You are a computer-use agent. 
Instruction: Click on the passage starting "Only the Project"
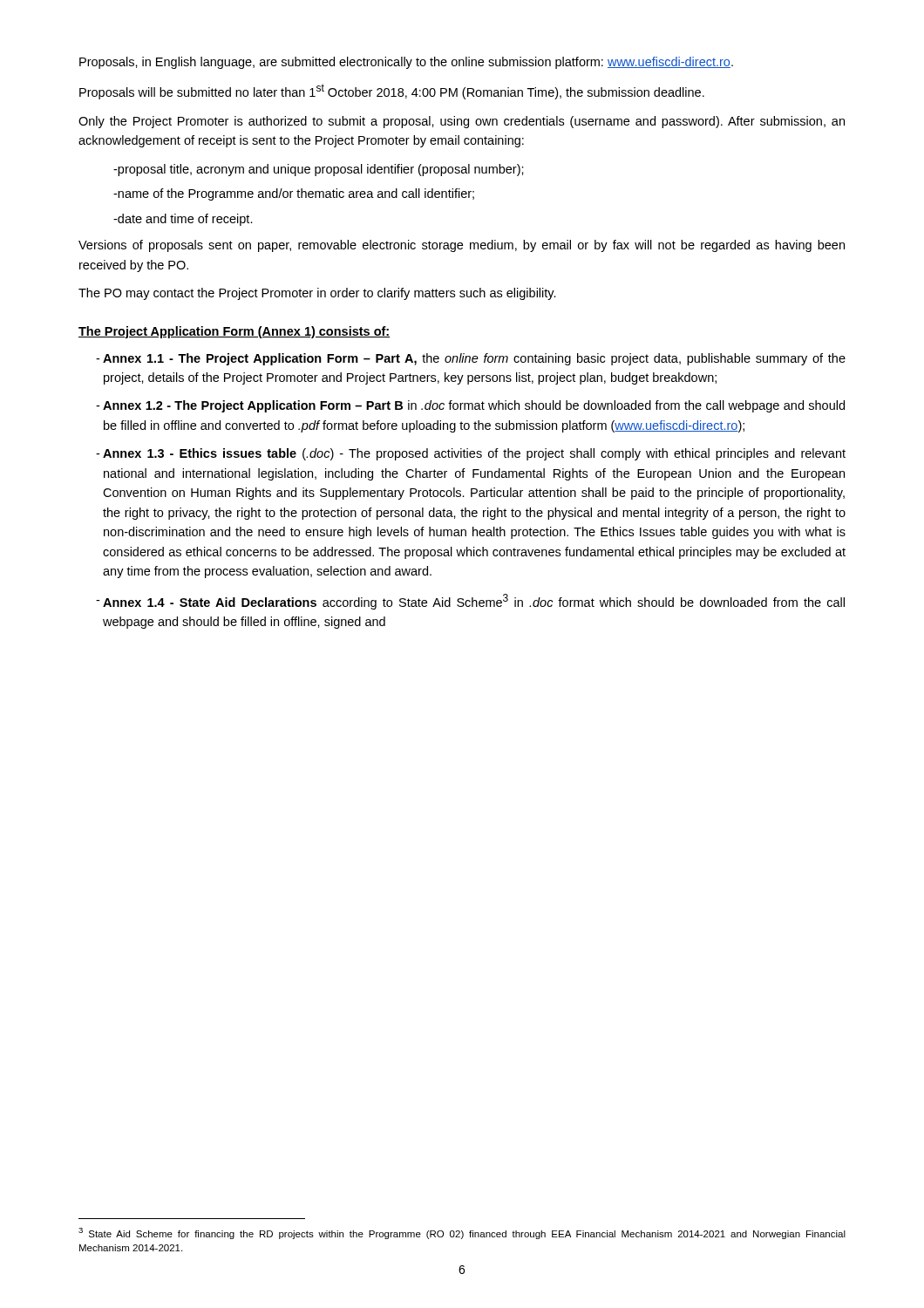[462, 131]
